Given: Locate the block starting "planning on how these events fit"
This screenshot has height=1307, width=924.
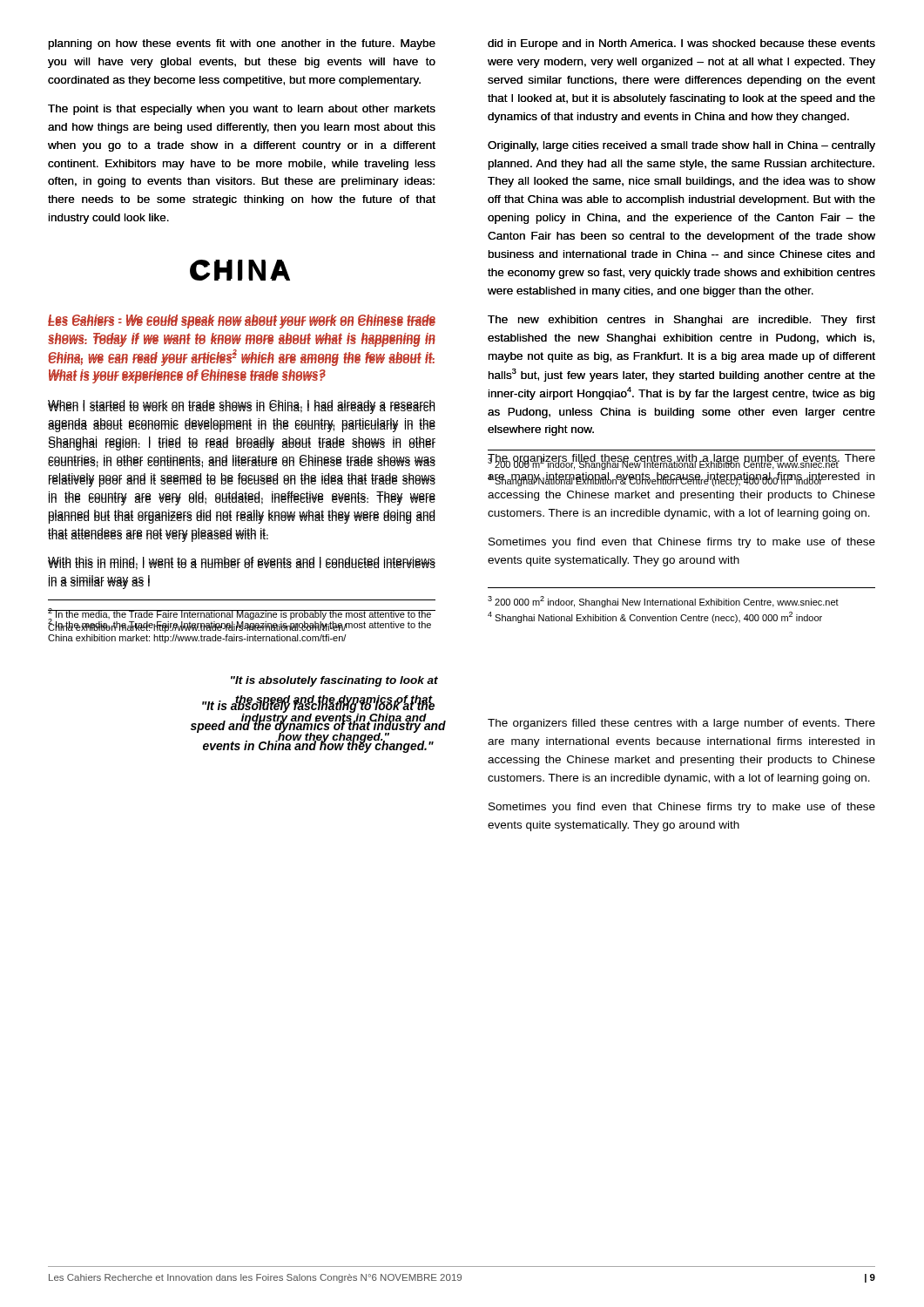Looking at the screenshot, I should 242,131.
